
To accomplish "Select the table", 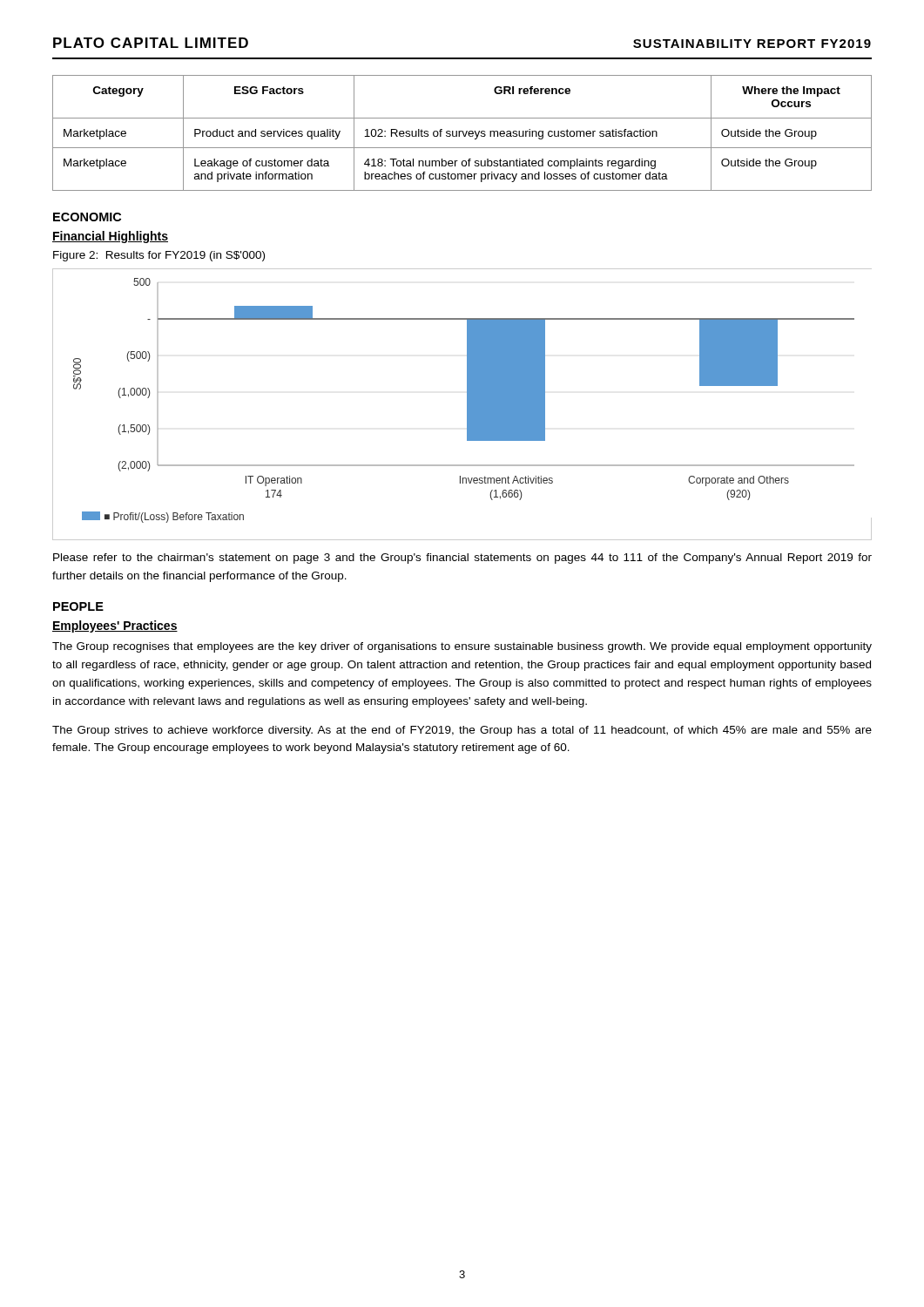I will [462, 133].
